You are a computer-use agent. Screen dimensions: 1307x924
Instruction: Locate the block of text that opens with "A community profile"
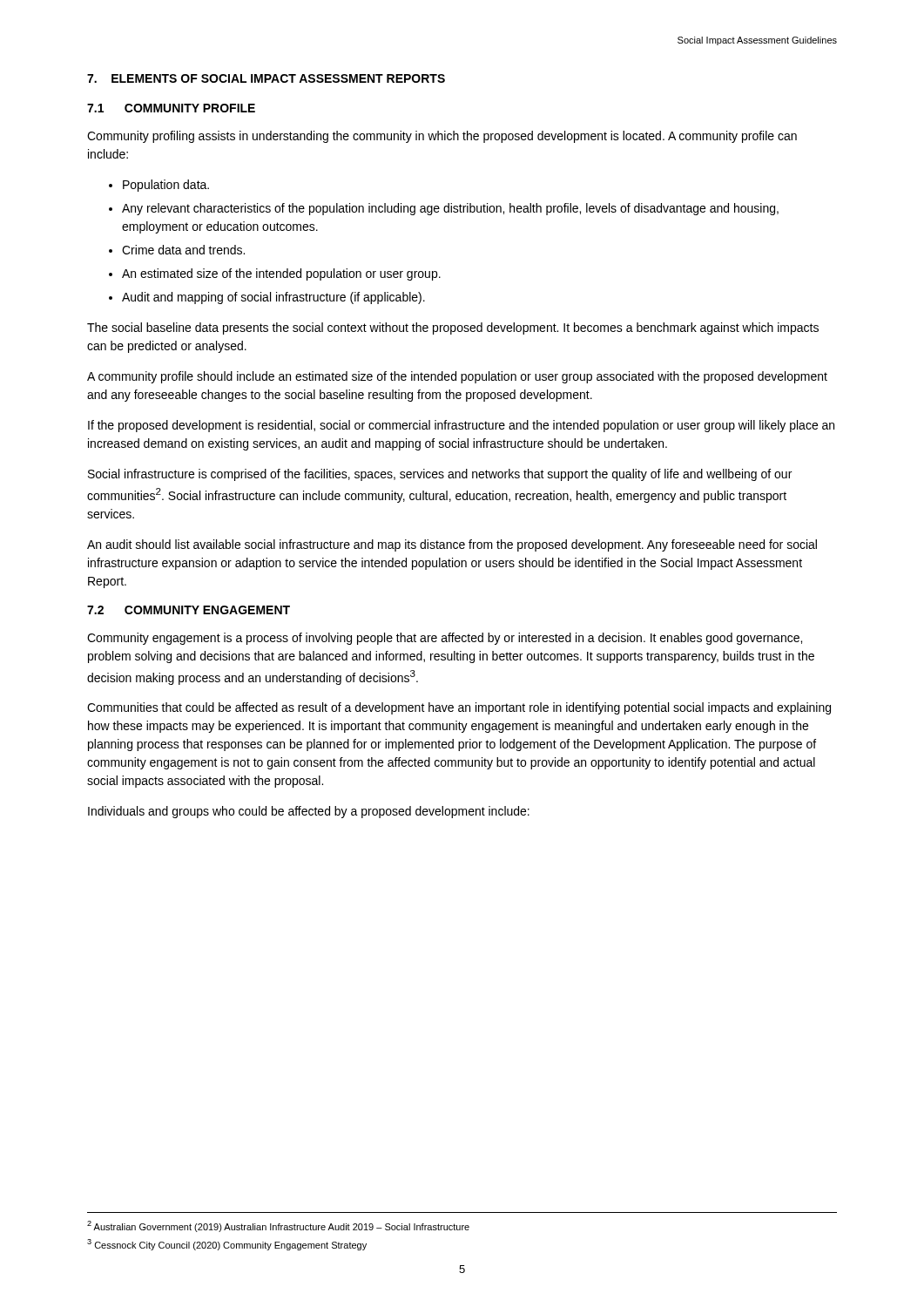point(462,386)
